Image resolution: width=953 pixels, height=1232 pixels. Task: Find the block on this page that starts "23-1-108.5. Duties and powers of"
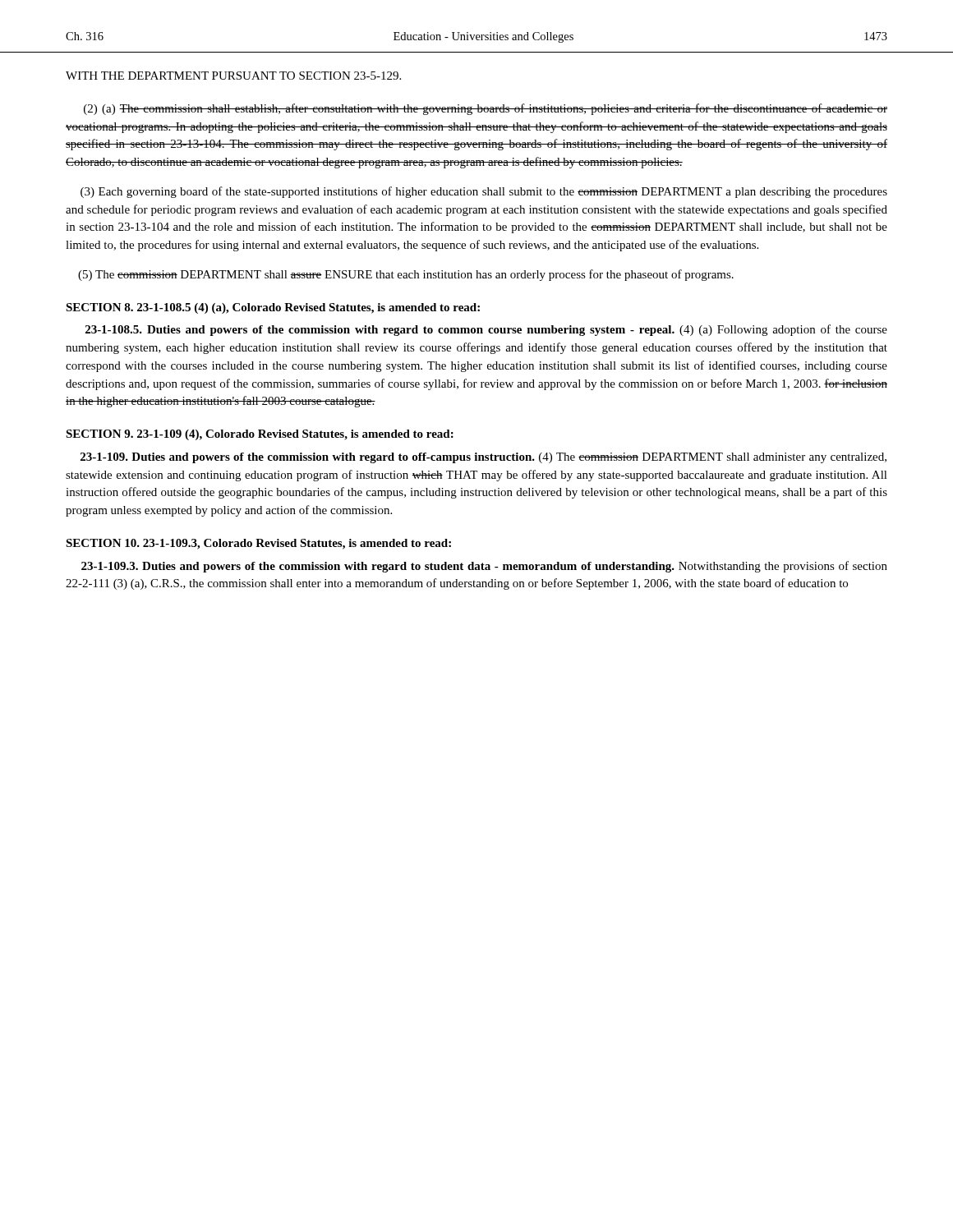(x=476, y=365)
